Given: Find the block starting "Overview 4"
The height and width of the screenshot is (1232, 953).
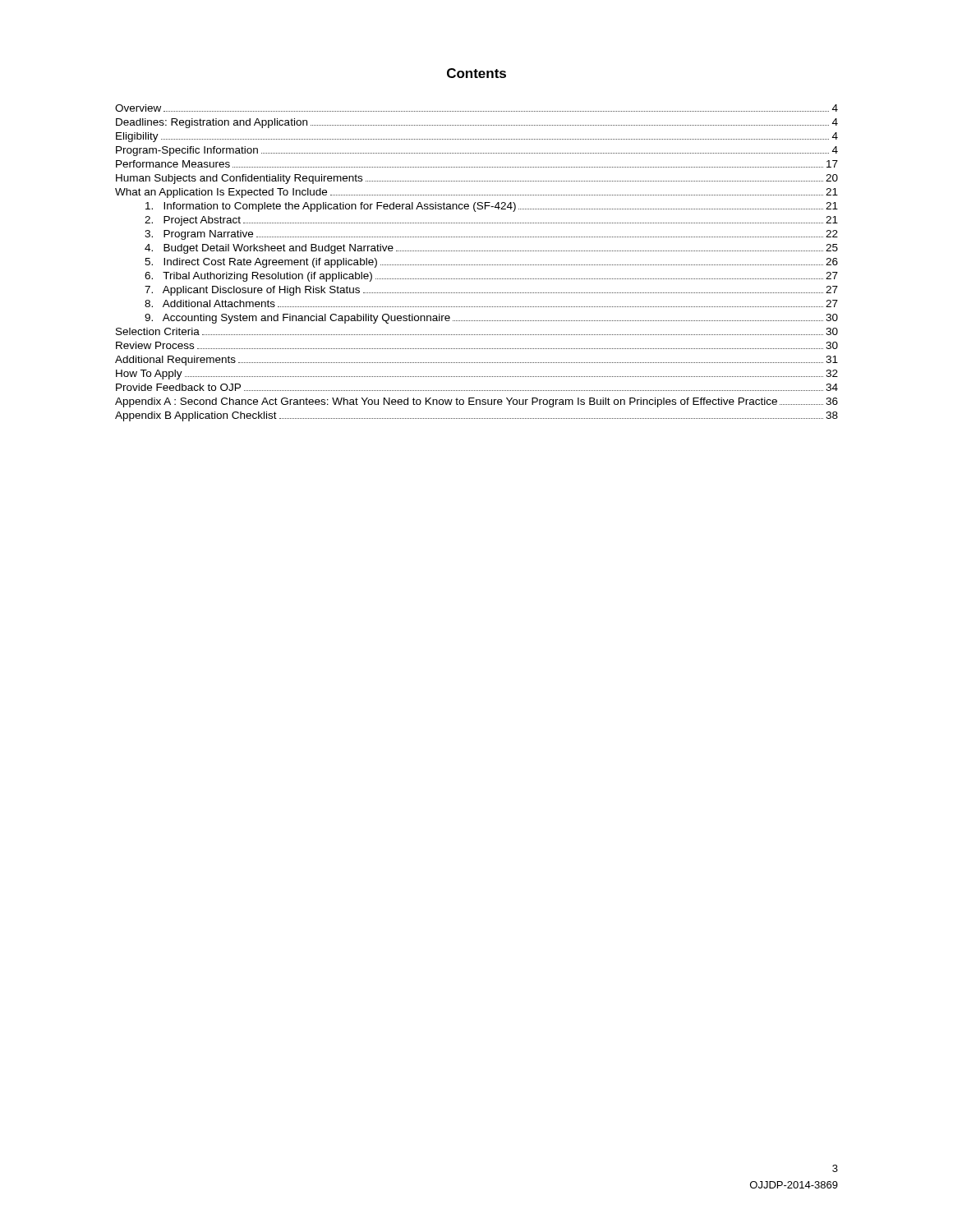Looking at the screenshot, I should (476, 108).
